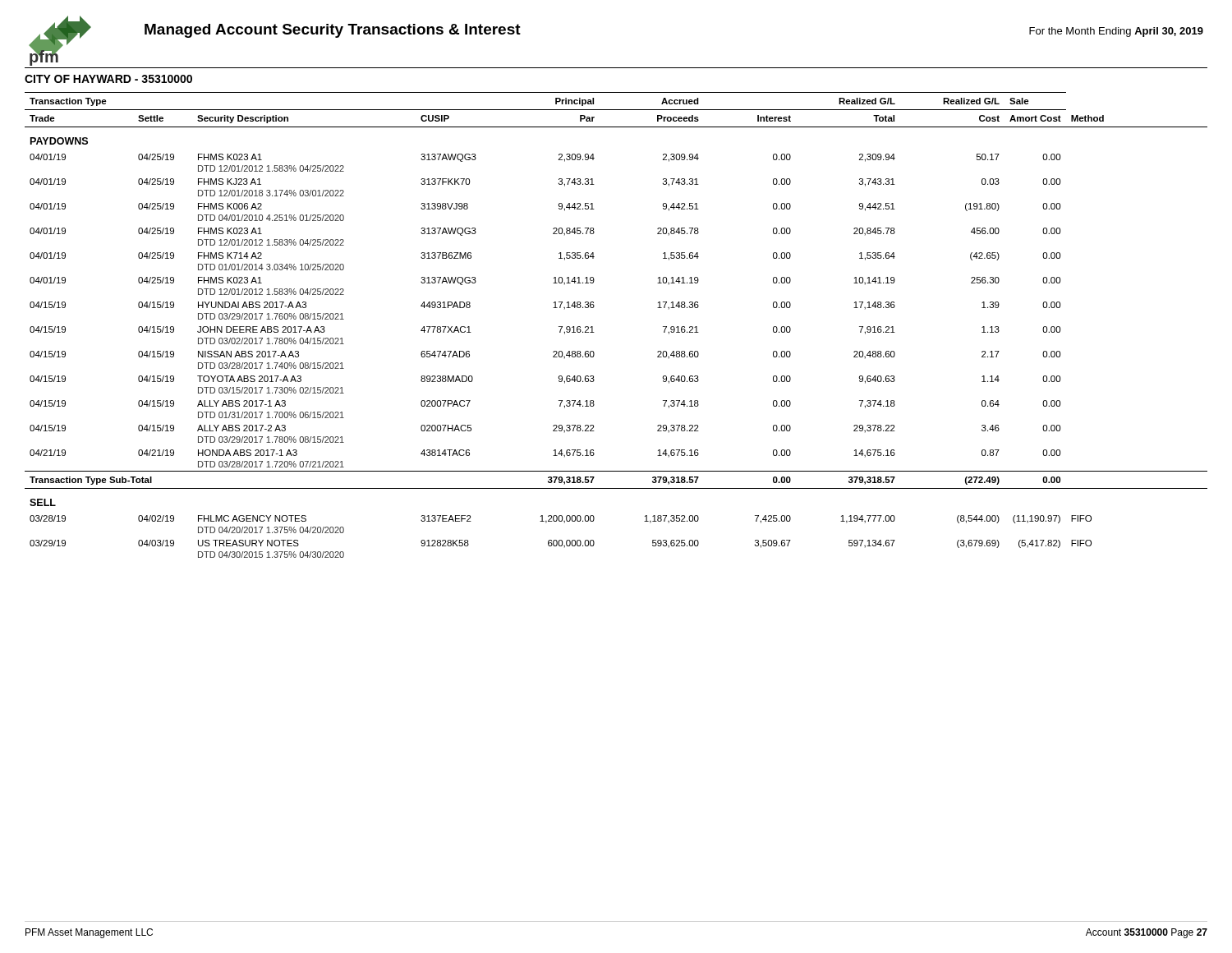Click on the table containing "FHMS K023 A1"
The height and width of the screenshot is (953, 1232).
[x=616, y=327]
